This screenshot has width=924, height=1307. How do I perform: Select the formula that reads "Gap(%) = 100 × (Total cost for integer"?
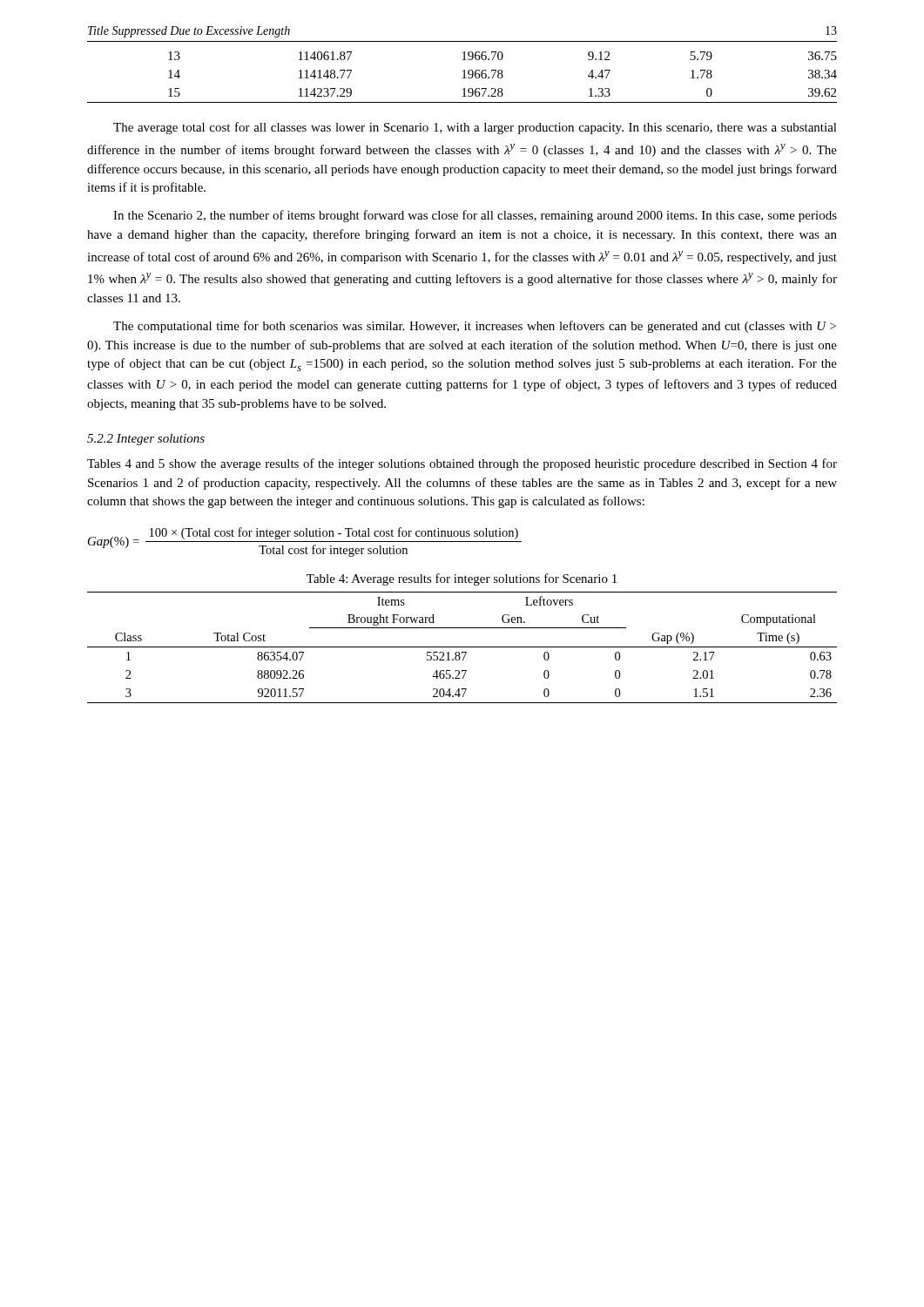click(x=305, y=542)
